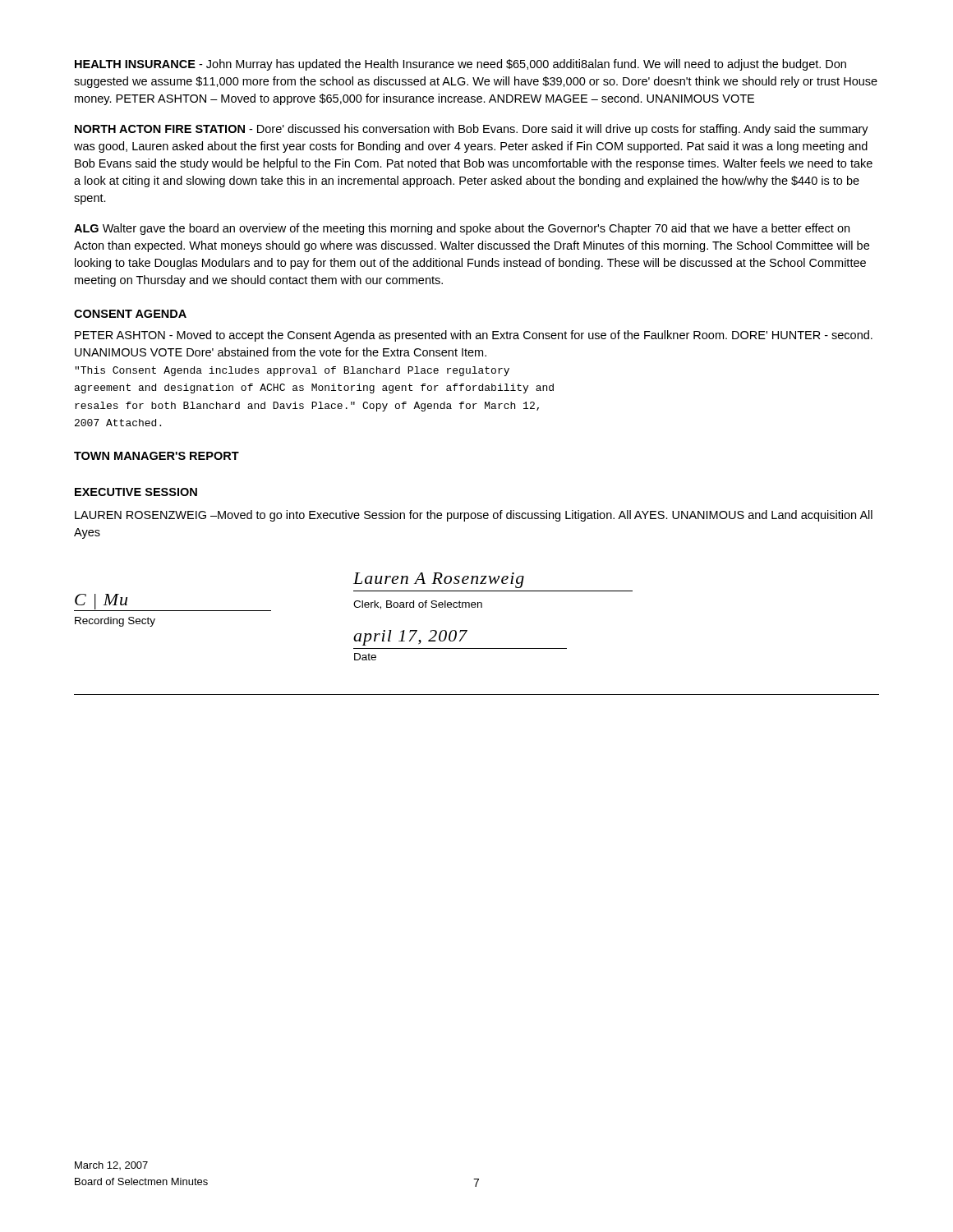
Task: Find the text block that reads "NORTH ACTON FIRE STATION -"
Action: tap(473, 164)
